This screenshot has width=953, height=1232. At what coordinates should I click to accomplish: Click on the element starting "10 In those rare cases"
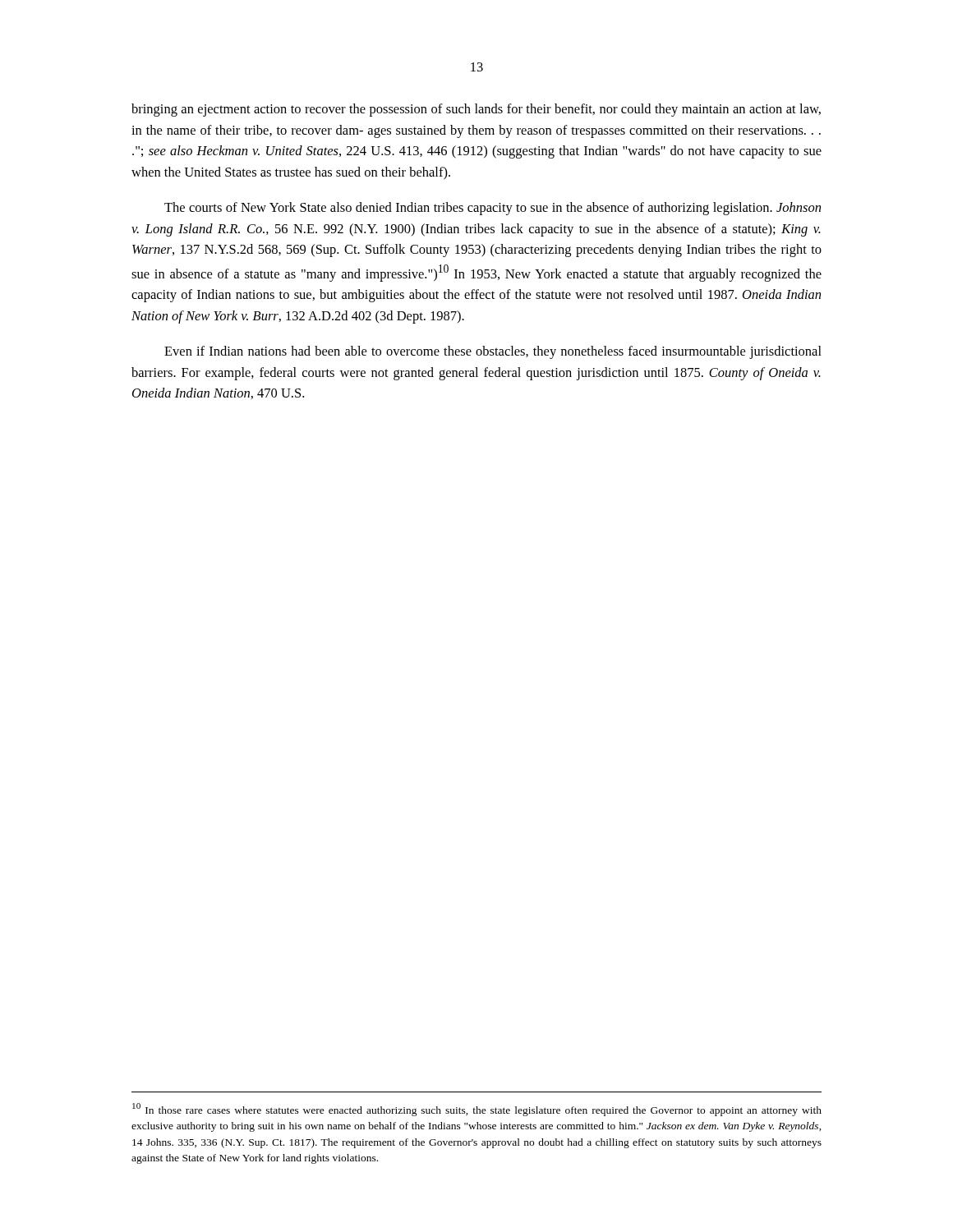476,1133
